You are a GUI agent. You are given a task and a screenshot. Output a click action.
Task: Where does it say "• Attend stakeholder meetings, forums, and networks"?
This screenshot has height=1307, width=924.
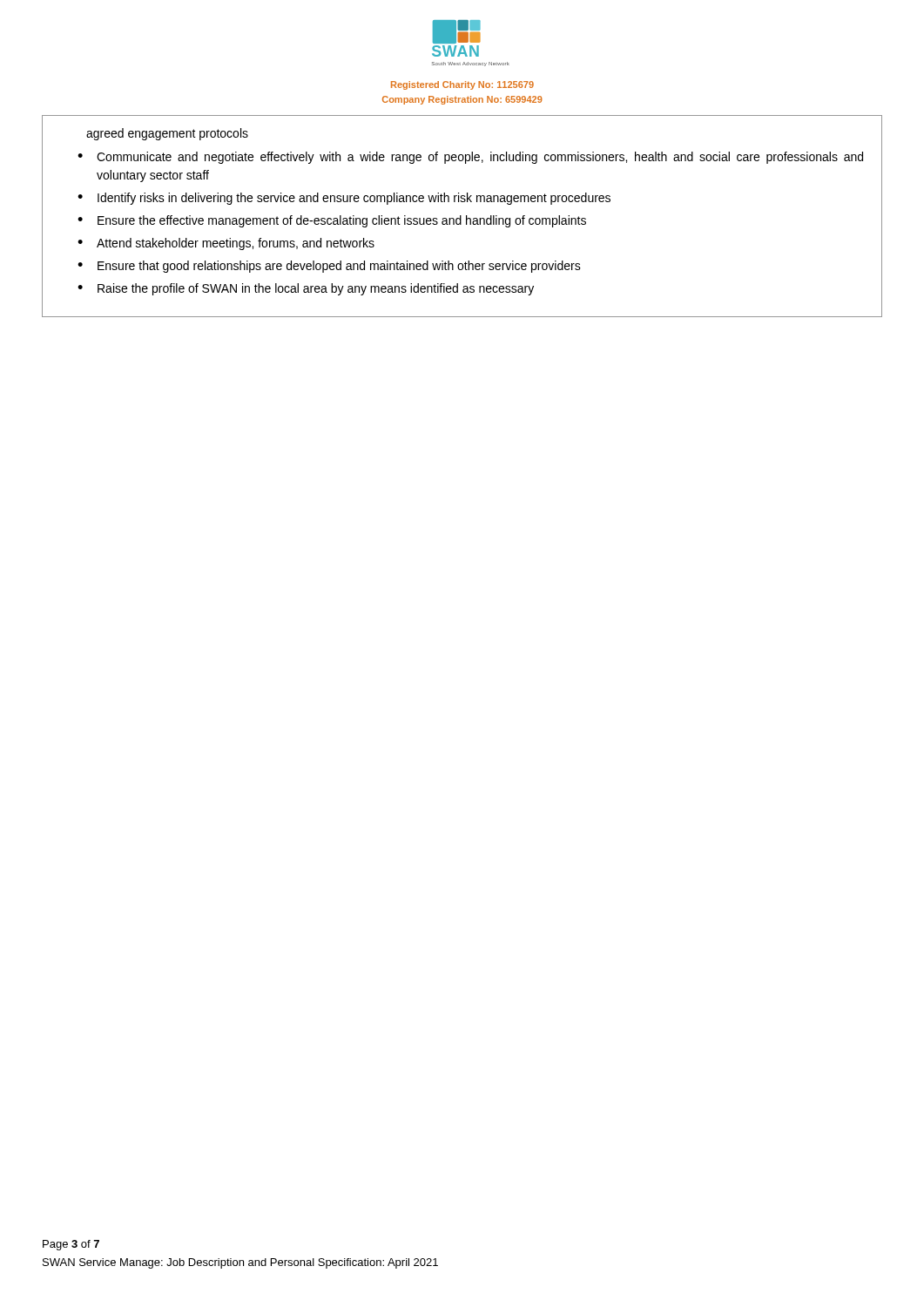226,244
